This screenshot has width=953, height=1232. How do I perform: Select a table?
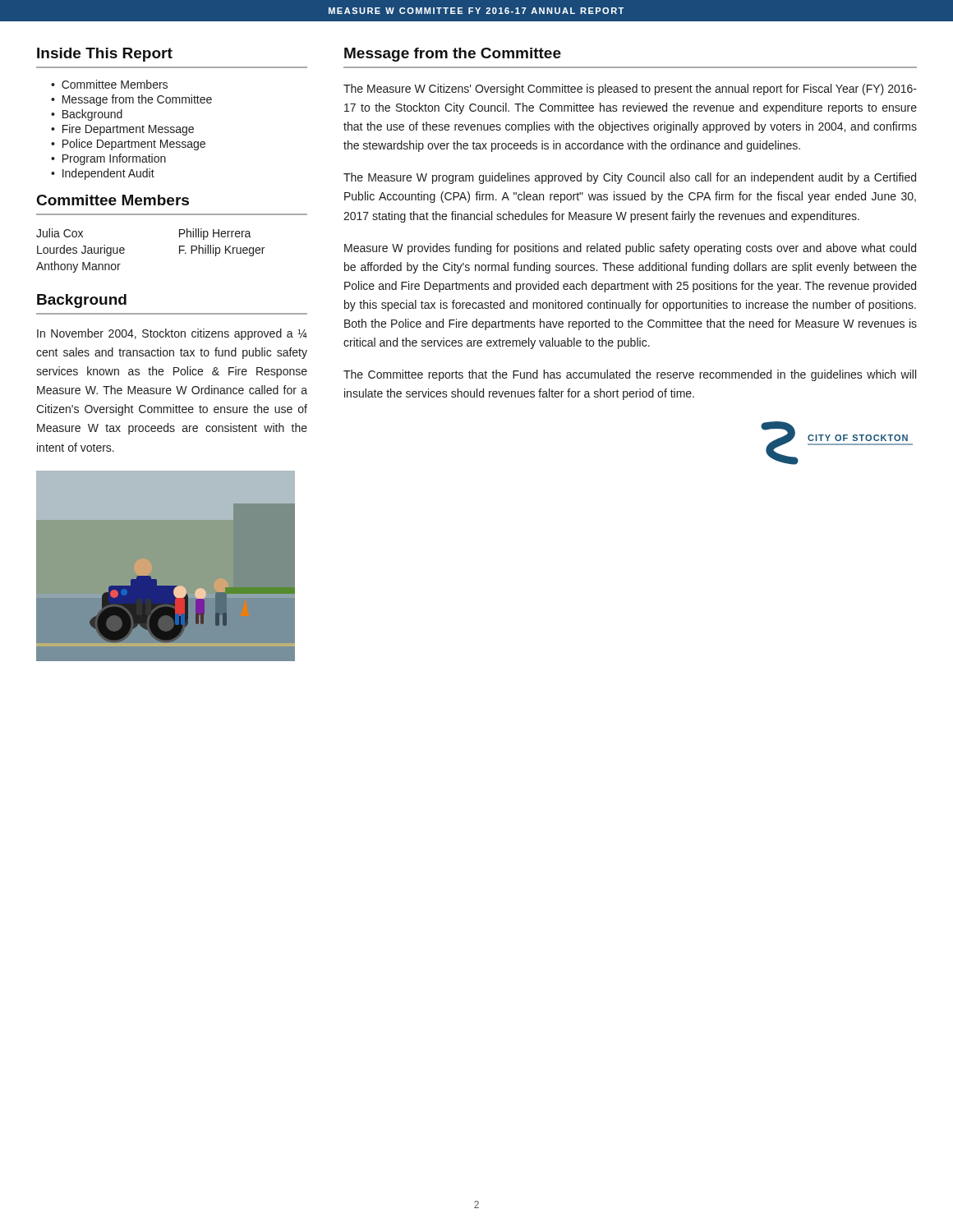tap(172, 250)
